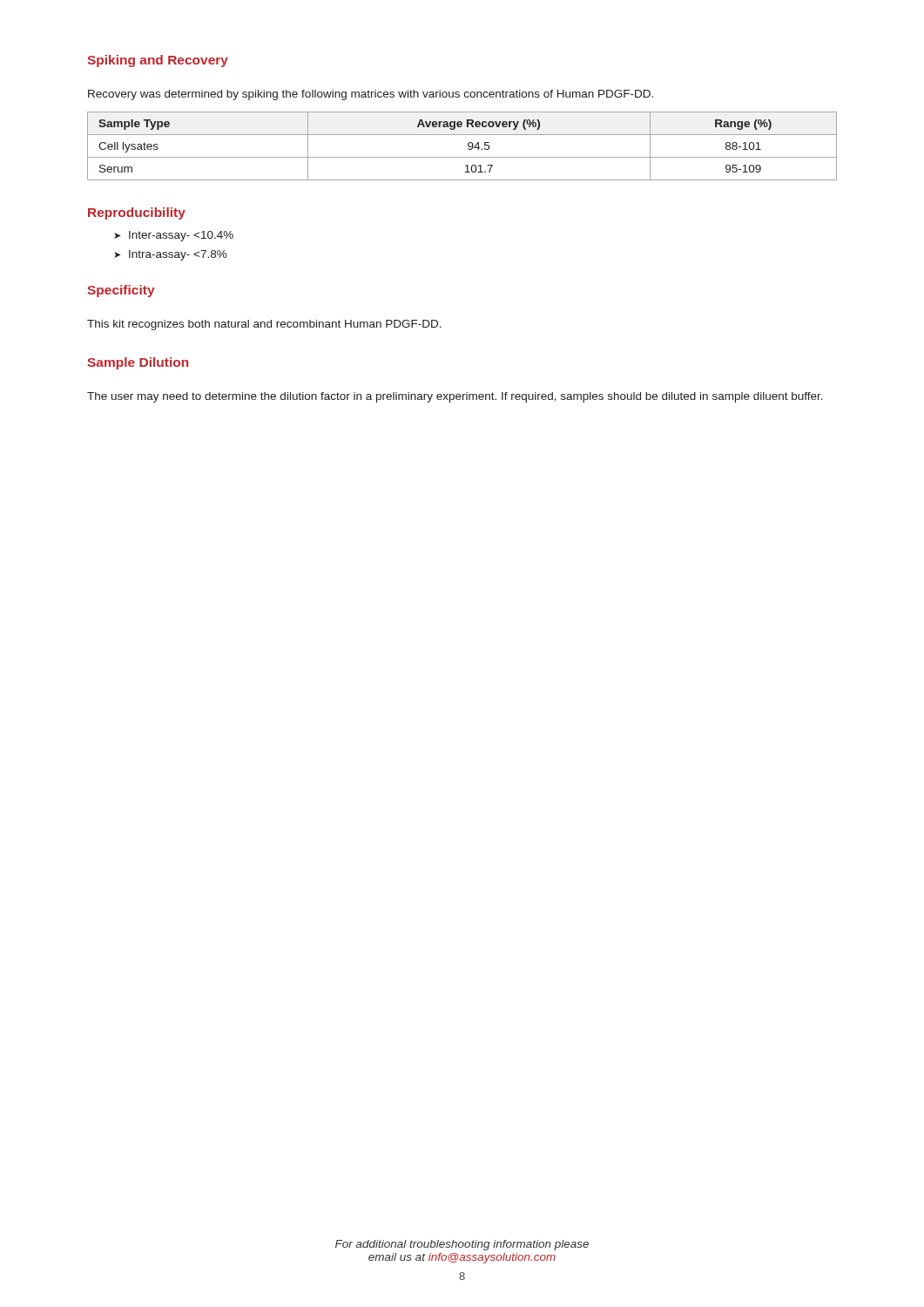Click on the text block starting "Sample Dilution"
This screenshot has width=924, height=1307.
coord(138,362)
